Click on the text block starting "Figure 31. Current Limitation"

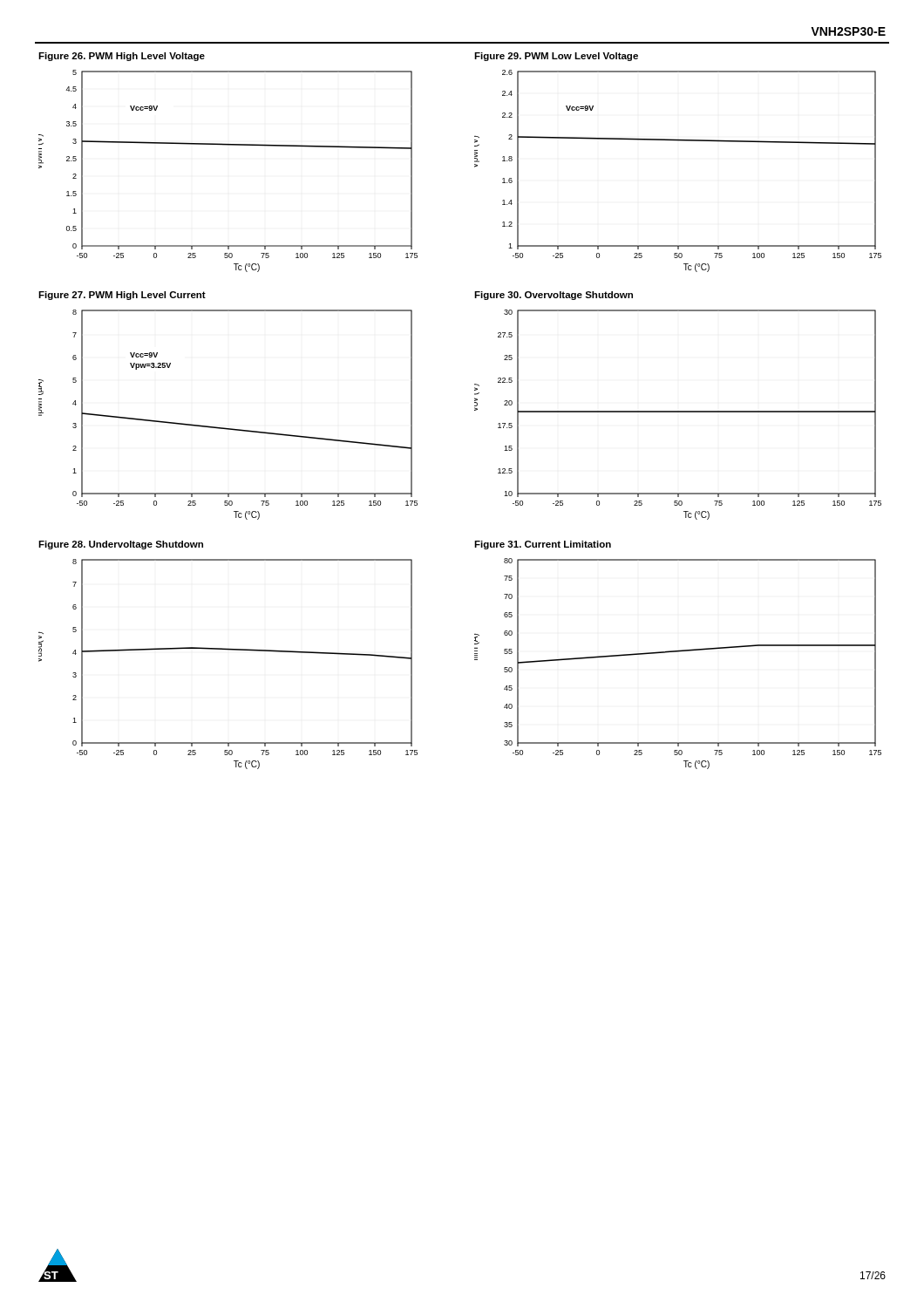pos(543,544)
